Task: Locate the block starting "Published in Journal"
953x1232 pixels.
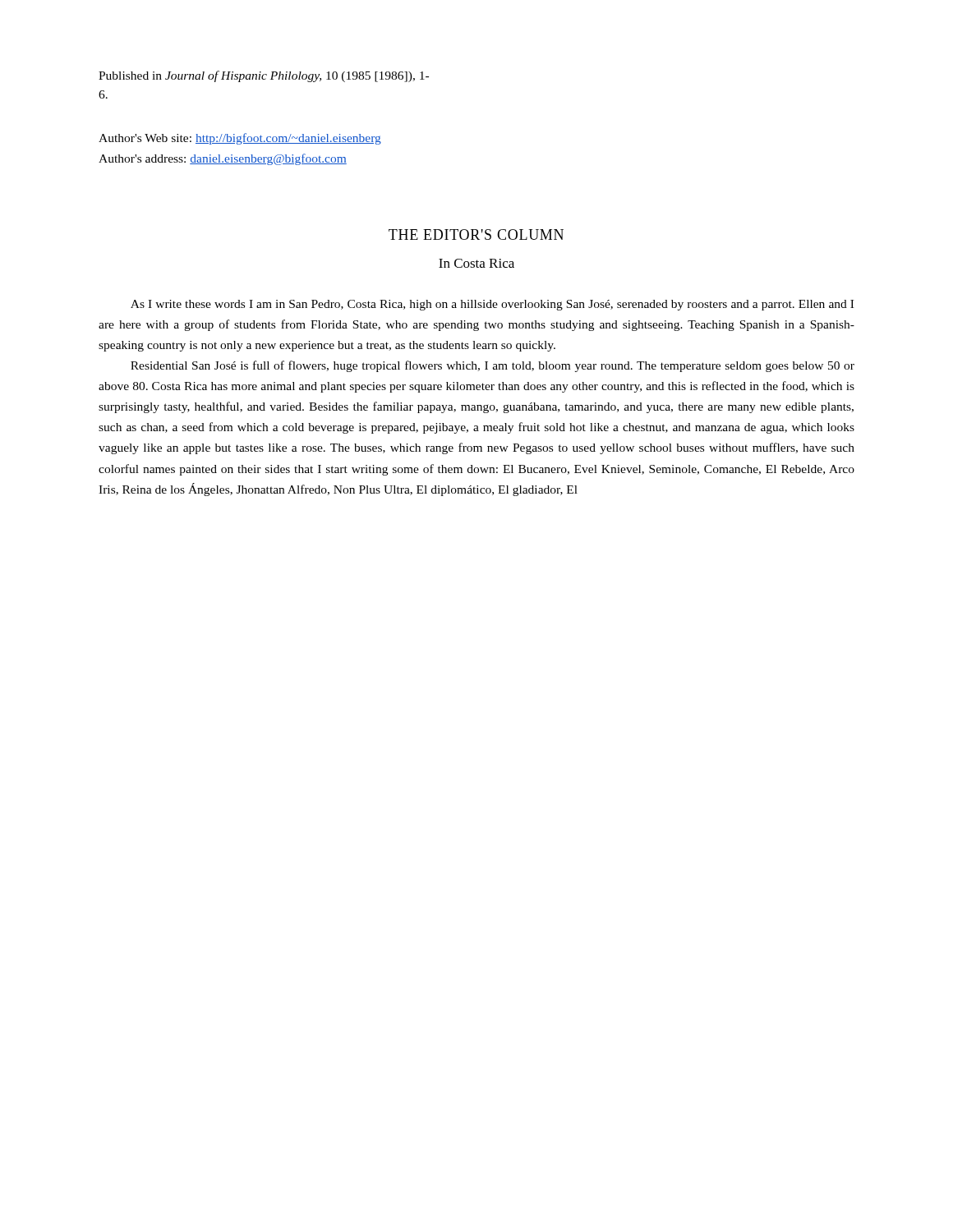Action: [264, 85]
